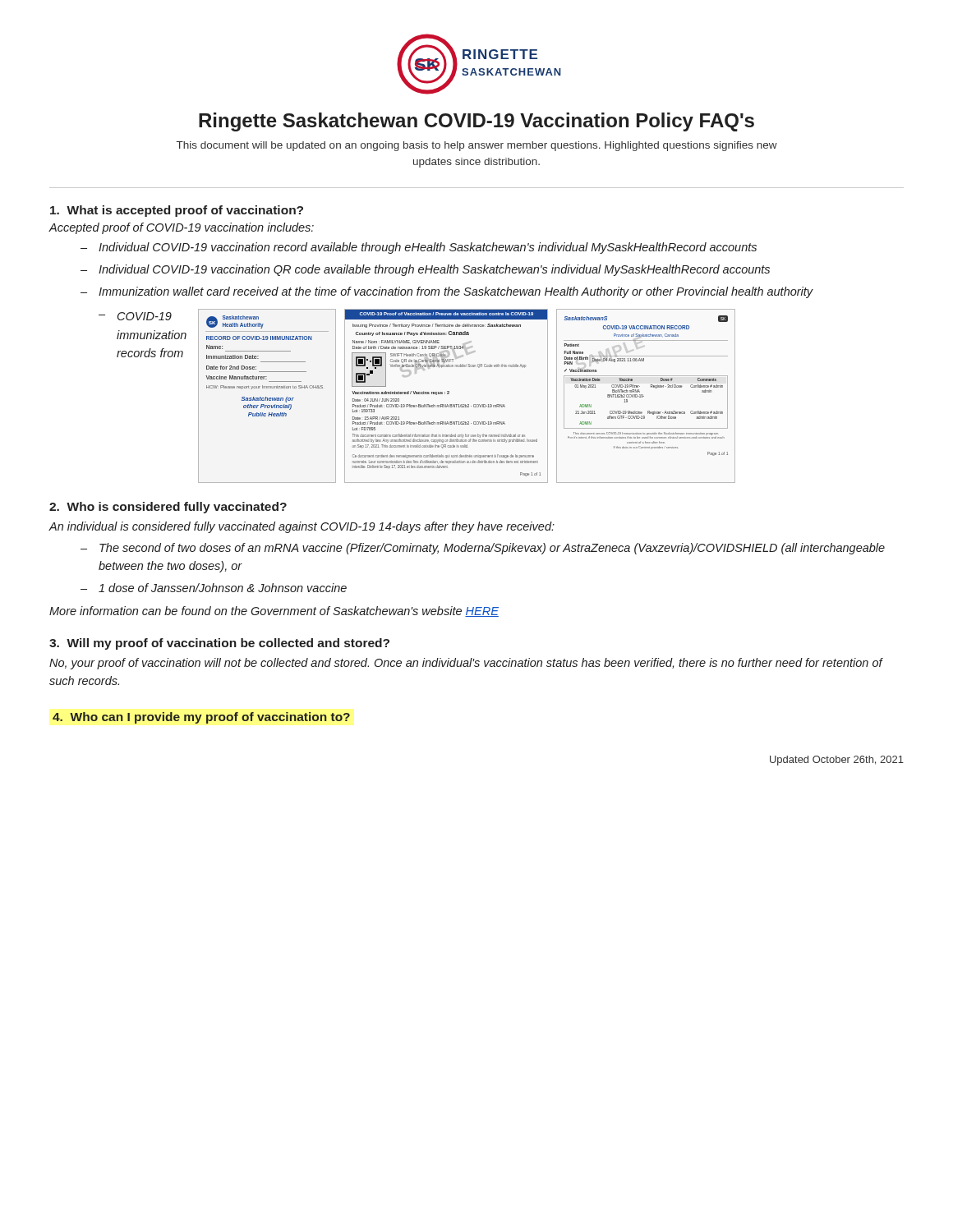Point to the section header beginning "3. Will my proof of vaccination be collected"
Screen dimensions: 1232x953
(x=220, y=643)
